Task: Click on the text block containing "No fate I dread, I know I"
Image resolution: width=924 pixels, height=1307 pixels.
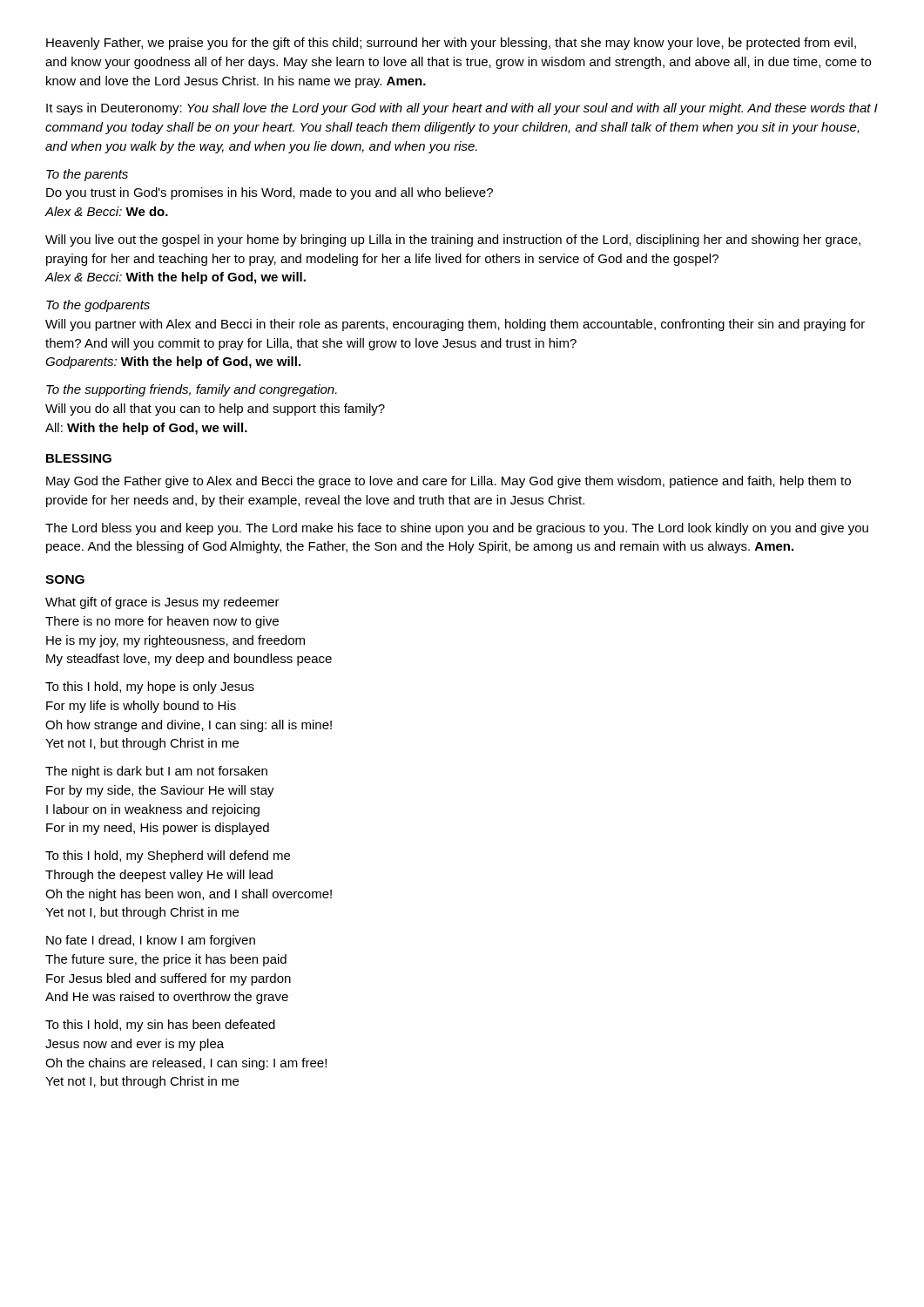Action: coord(168,968)
